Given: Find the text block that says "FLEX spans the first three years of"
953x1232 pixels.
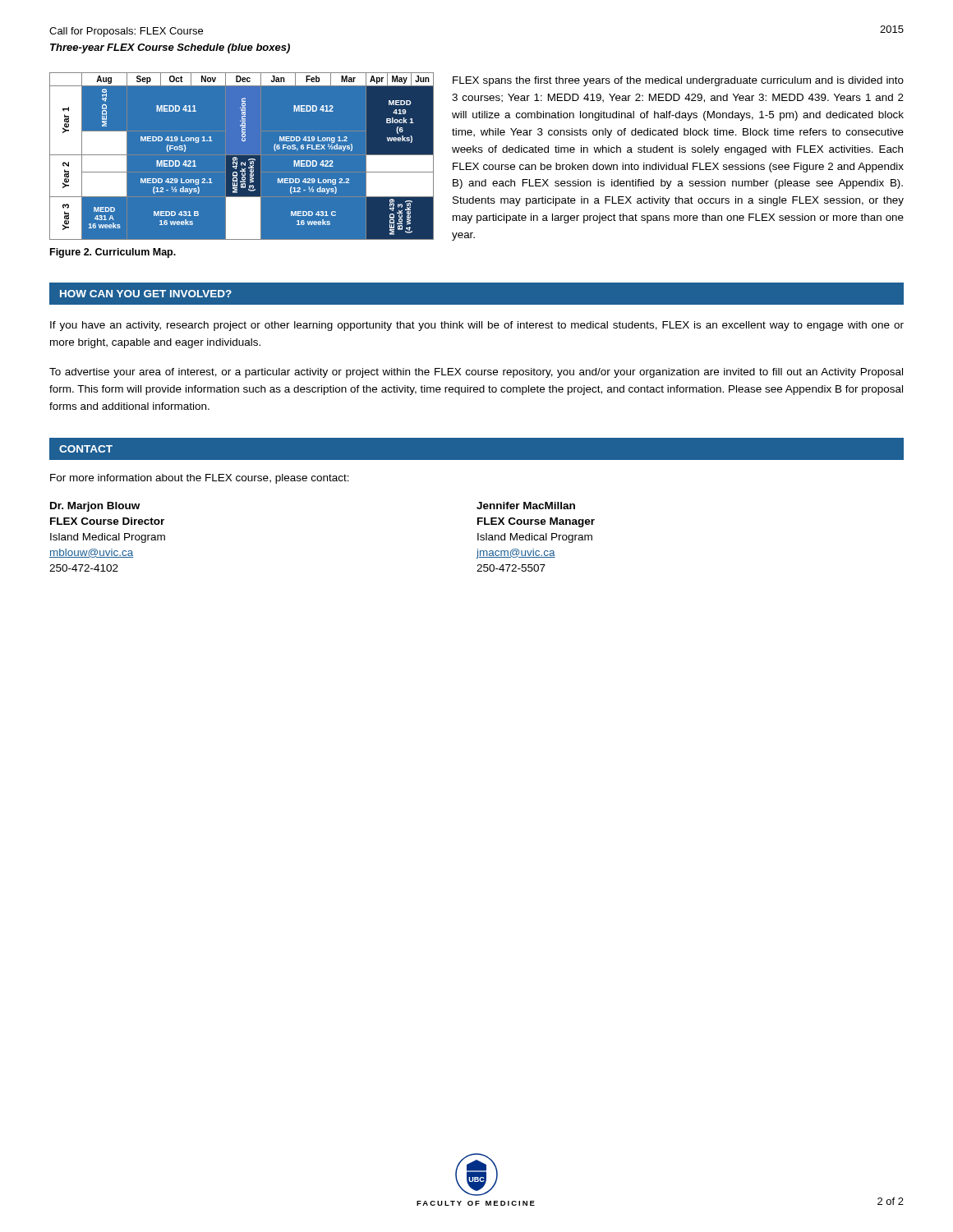Looking at the screenshot, I should [x=678, y=157].
